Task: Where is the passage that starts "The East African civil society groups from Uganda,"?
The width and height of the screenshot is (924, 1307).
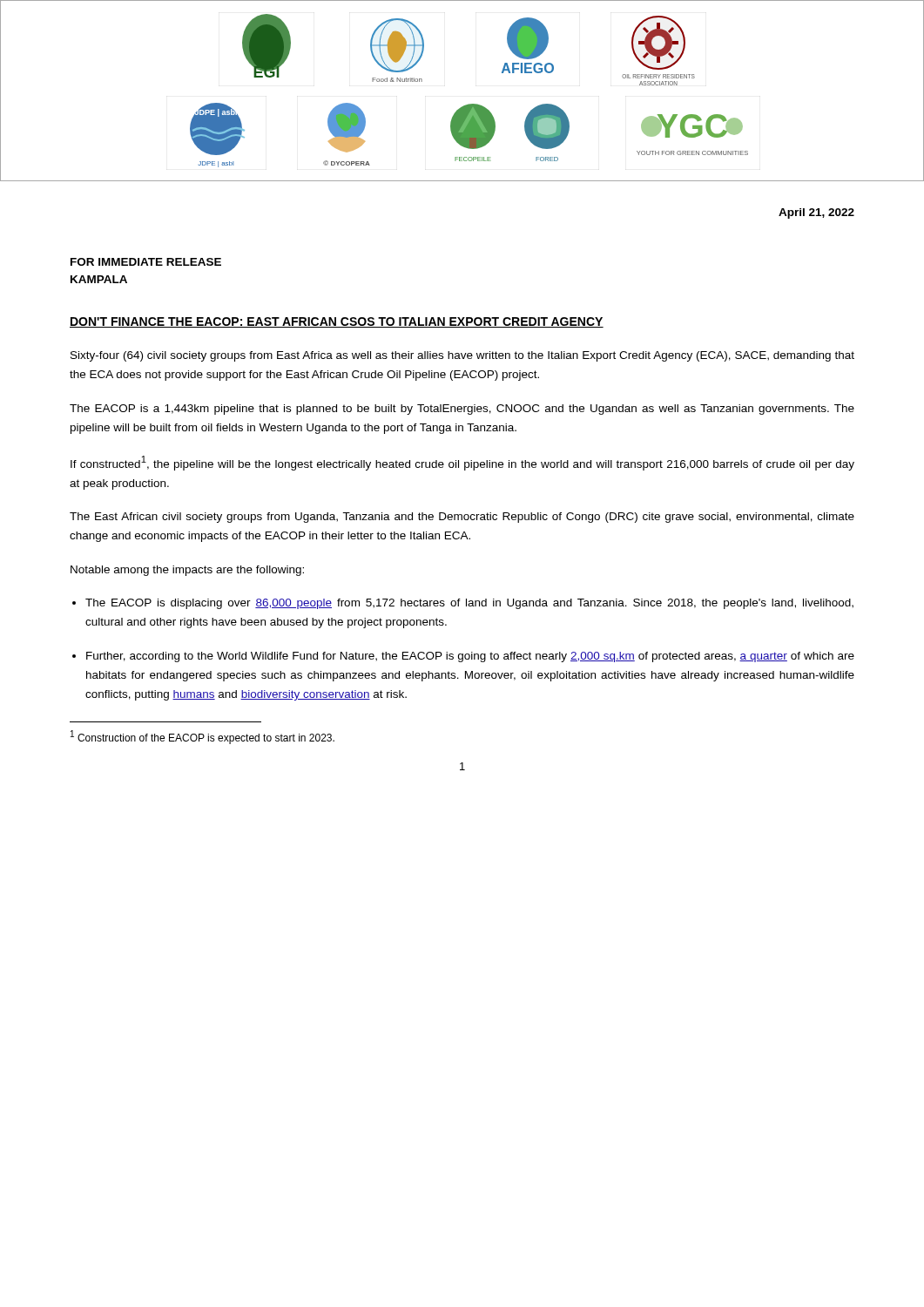Action: pos(462,526)
